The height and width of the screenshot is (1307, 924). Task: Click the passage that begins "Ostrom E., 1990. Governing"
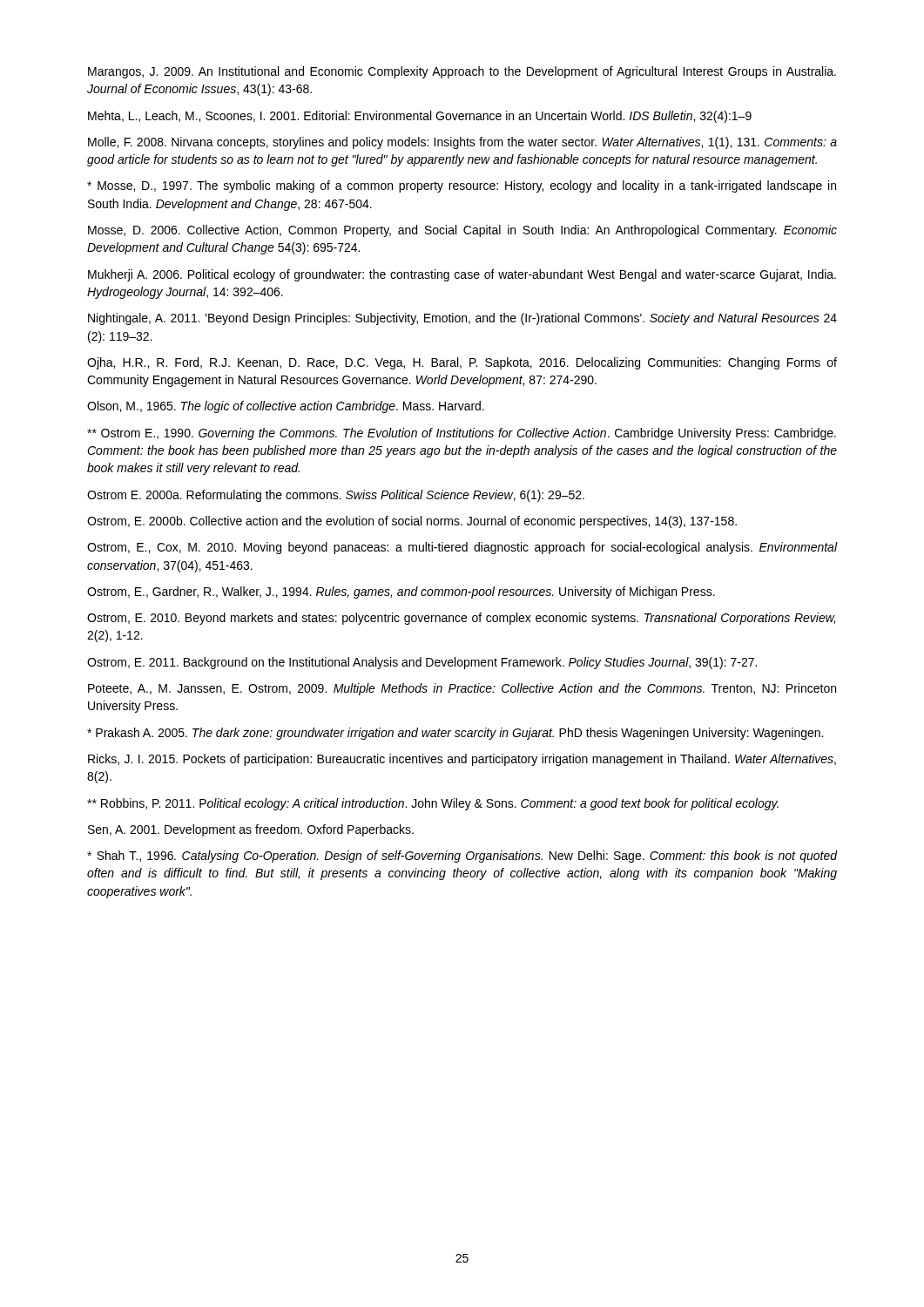(462, 451)
